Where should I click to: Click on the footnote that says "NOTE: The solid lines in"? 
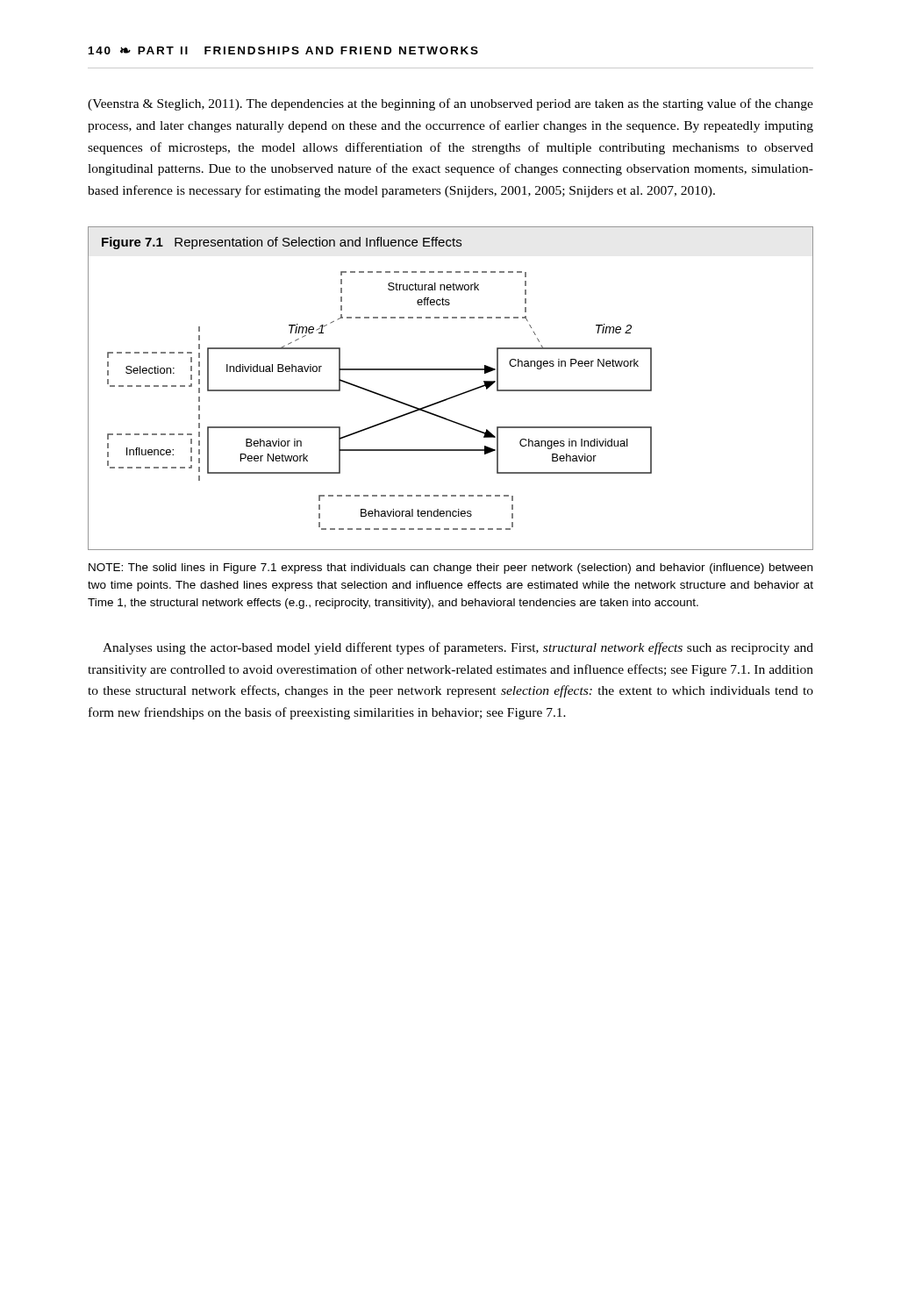coord(450,585)
